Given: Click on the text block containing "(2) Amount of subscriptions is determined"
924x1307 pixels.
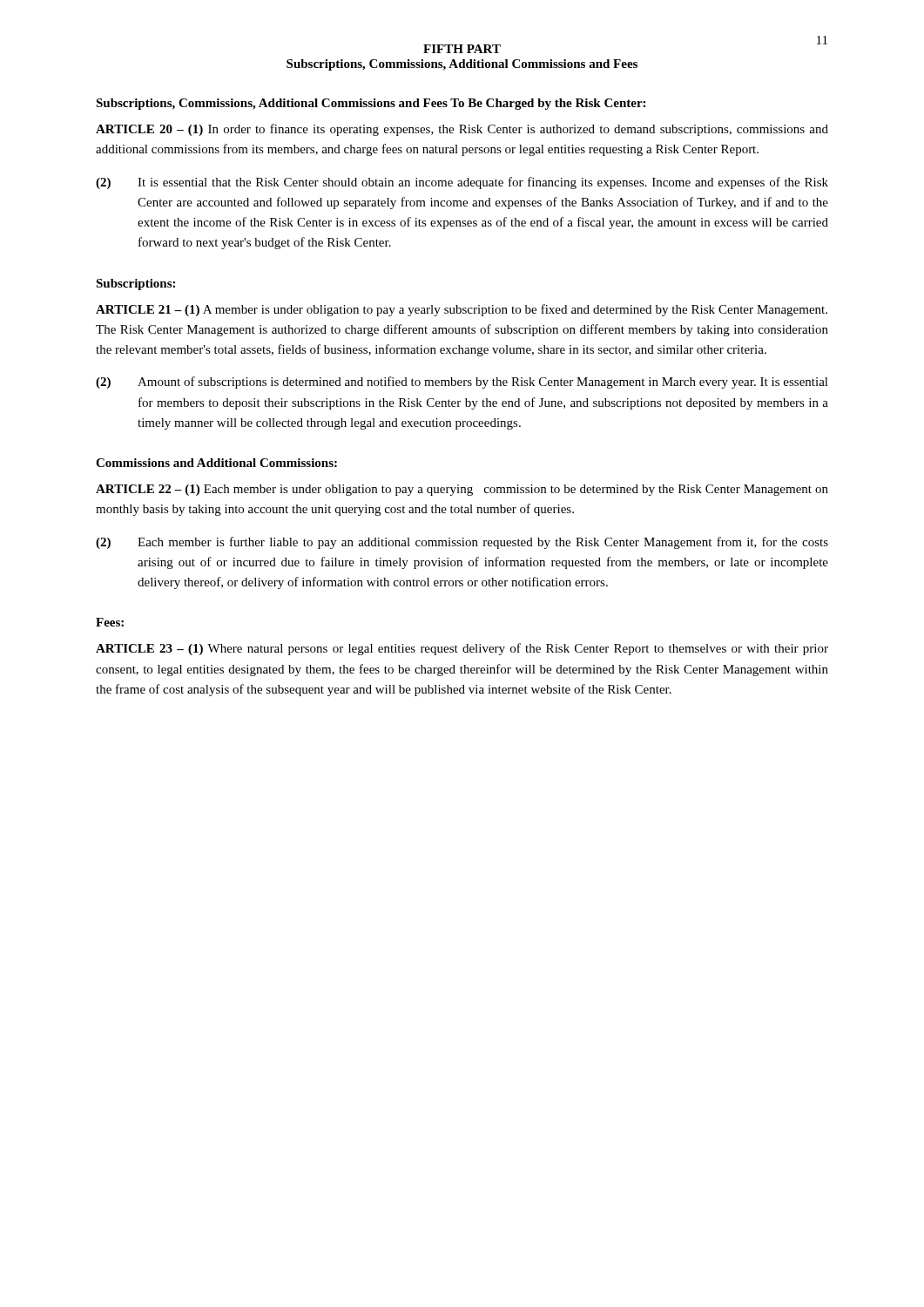Looking at the screenshot, I should tap(462, 403).
